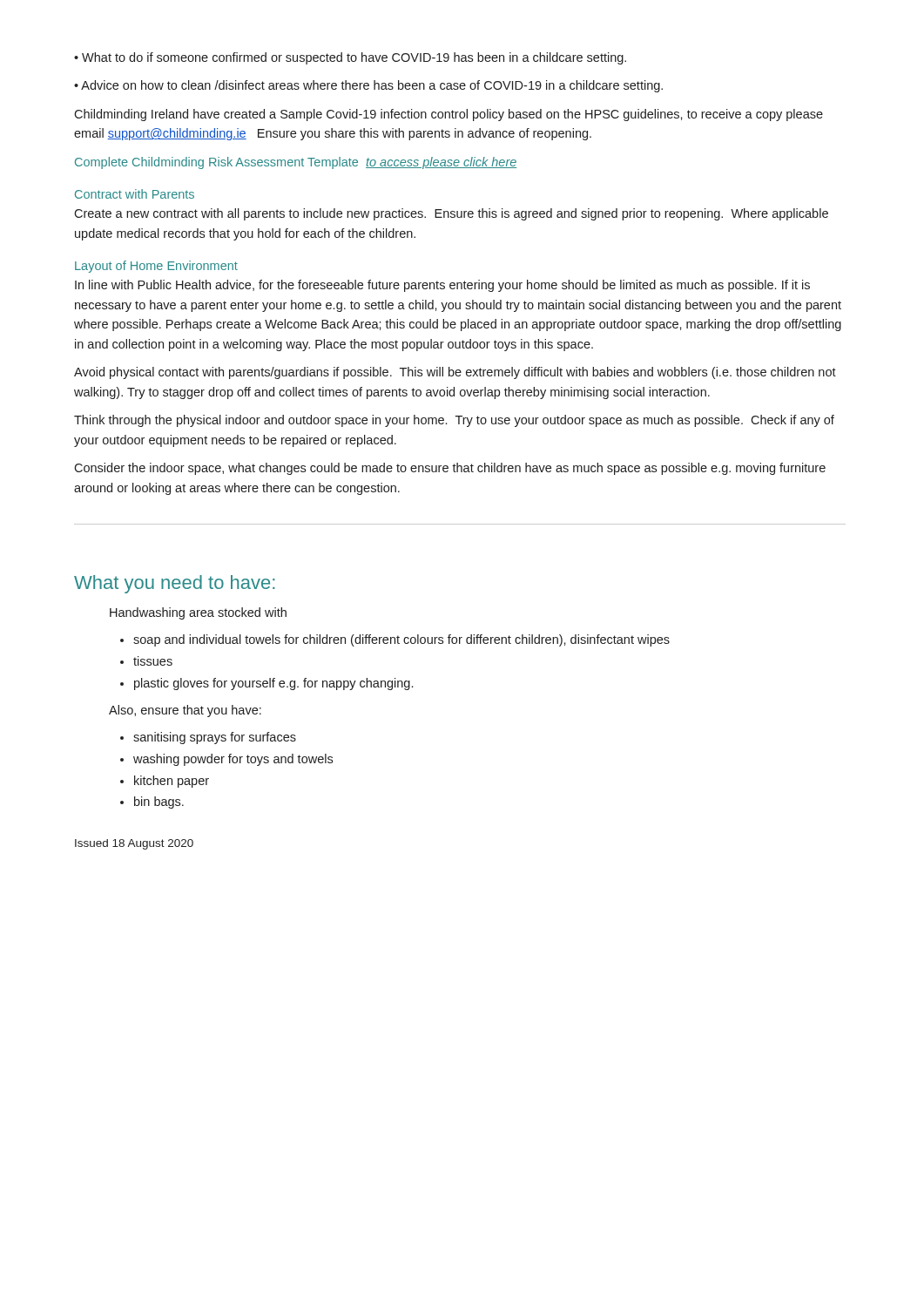The image size is (924, 1307).
Task: Select the text with the text "Also, ensure that you have:"
Action: click(x=185, y=710)
